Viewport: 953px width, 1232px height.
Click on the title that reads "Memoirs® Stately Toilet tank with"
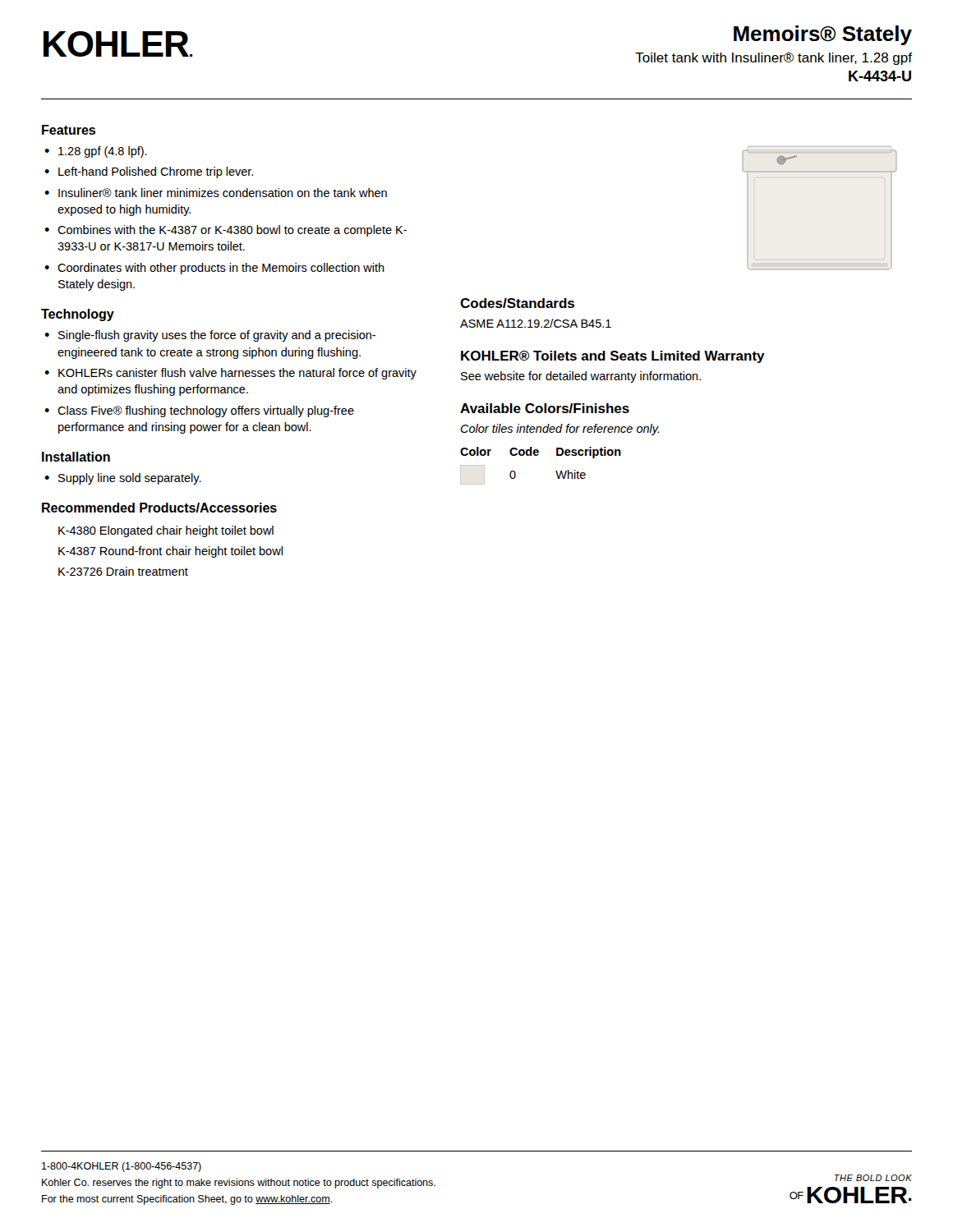[x=774, y=53]
